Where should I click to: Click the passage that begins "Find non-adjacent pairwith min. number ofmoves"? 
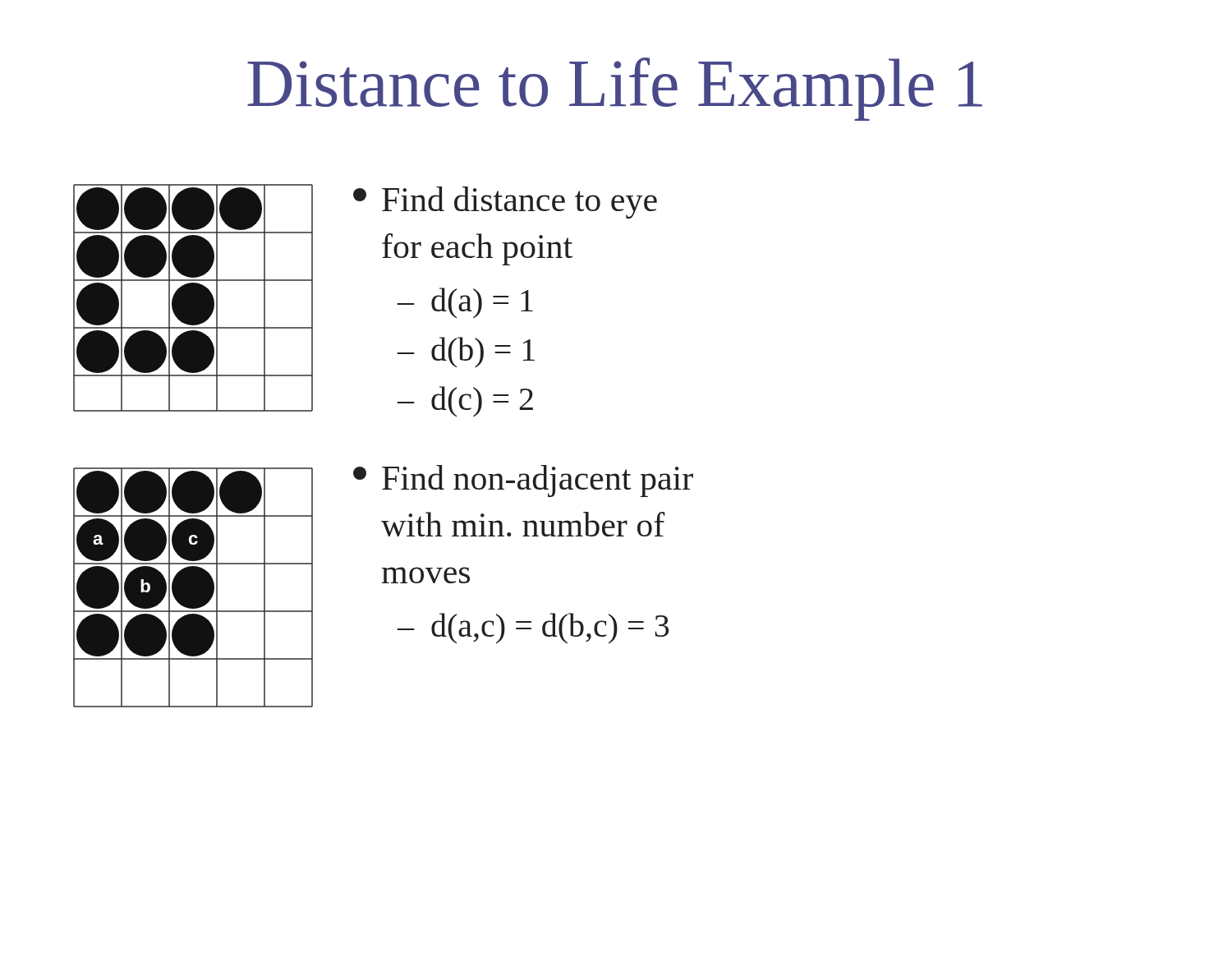523,481
